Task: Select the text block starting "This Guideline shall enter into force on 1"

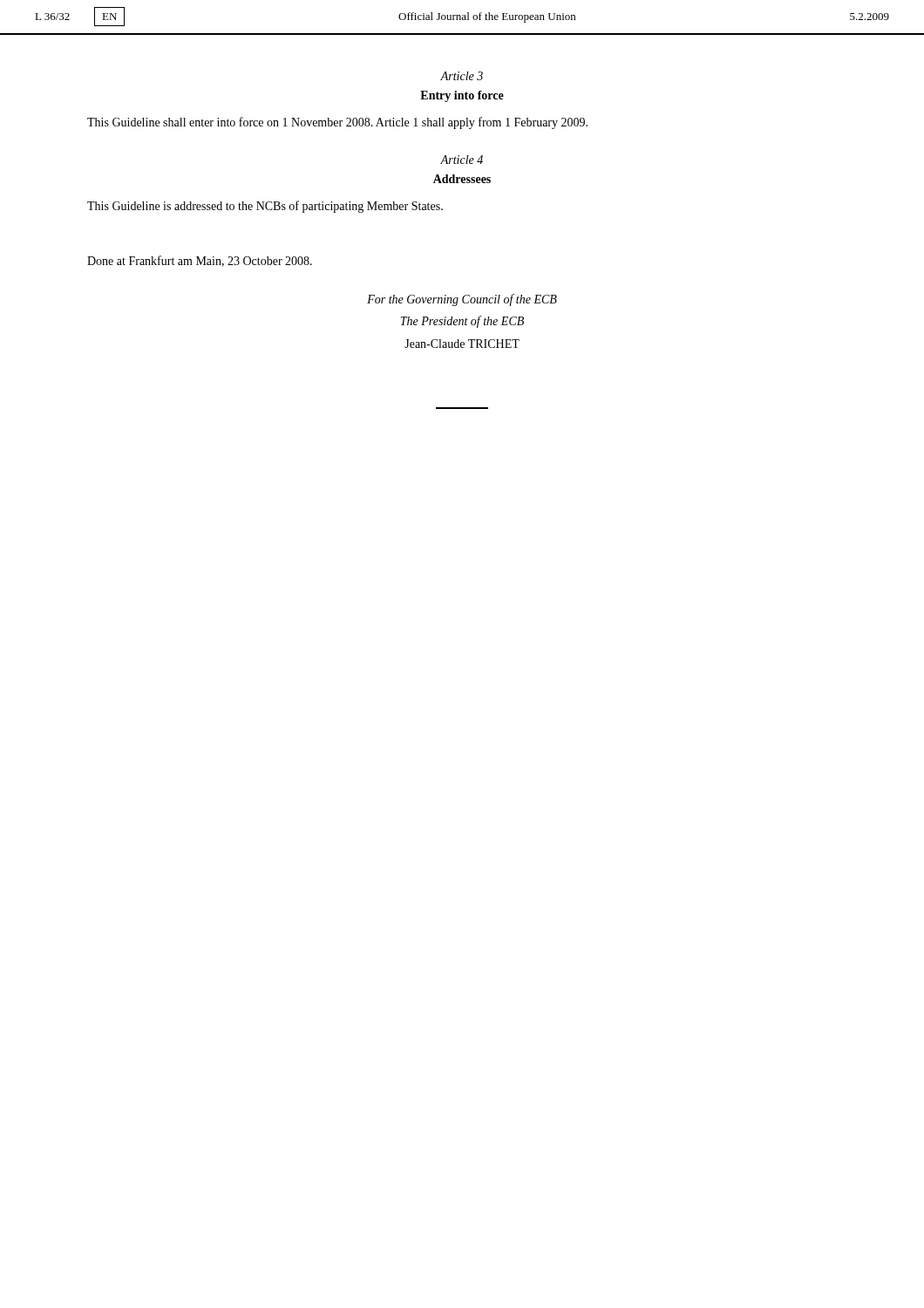Action: point(338,123)
